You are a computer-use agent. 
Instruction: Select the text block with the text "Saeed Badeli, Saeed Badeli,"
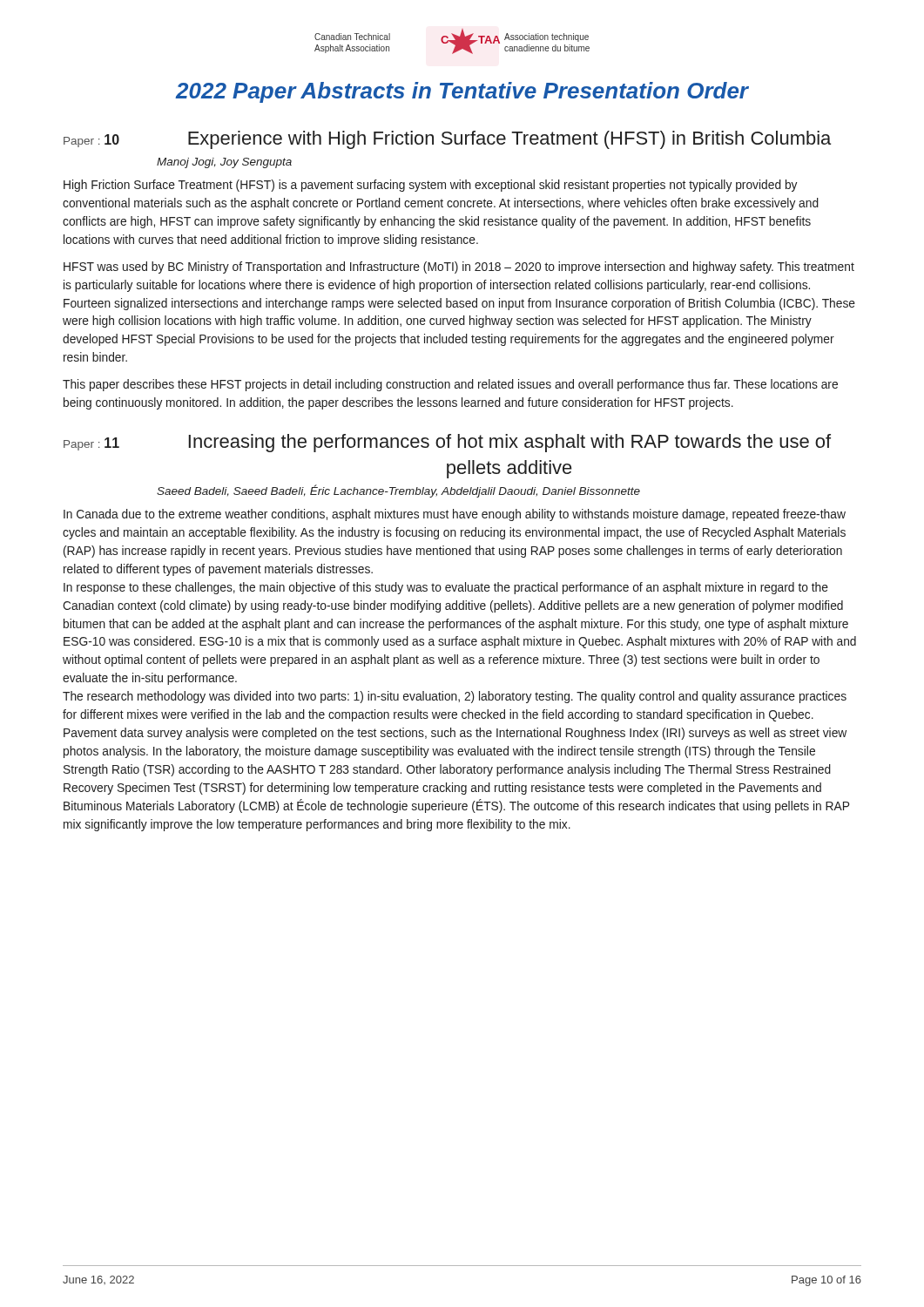pos(398,491)
